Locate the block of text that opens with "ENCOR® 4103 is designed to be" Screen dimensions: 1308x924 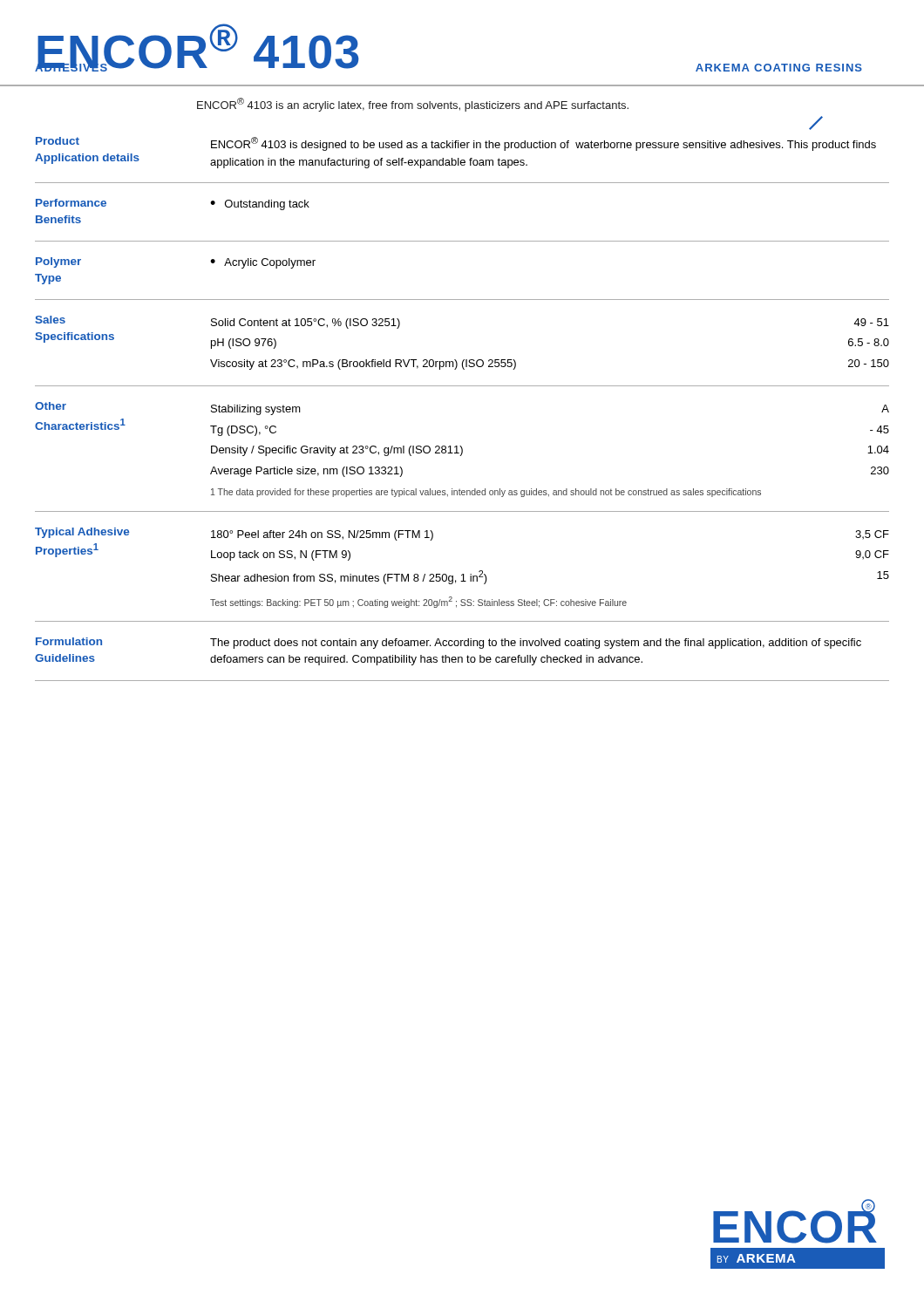pyautogui.click(x=543, y=151)
